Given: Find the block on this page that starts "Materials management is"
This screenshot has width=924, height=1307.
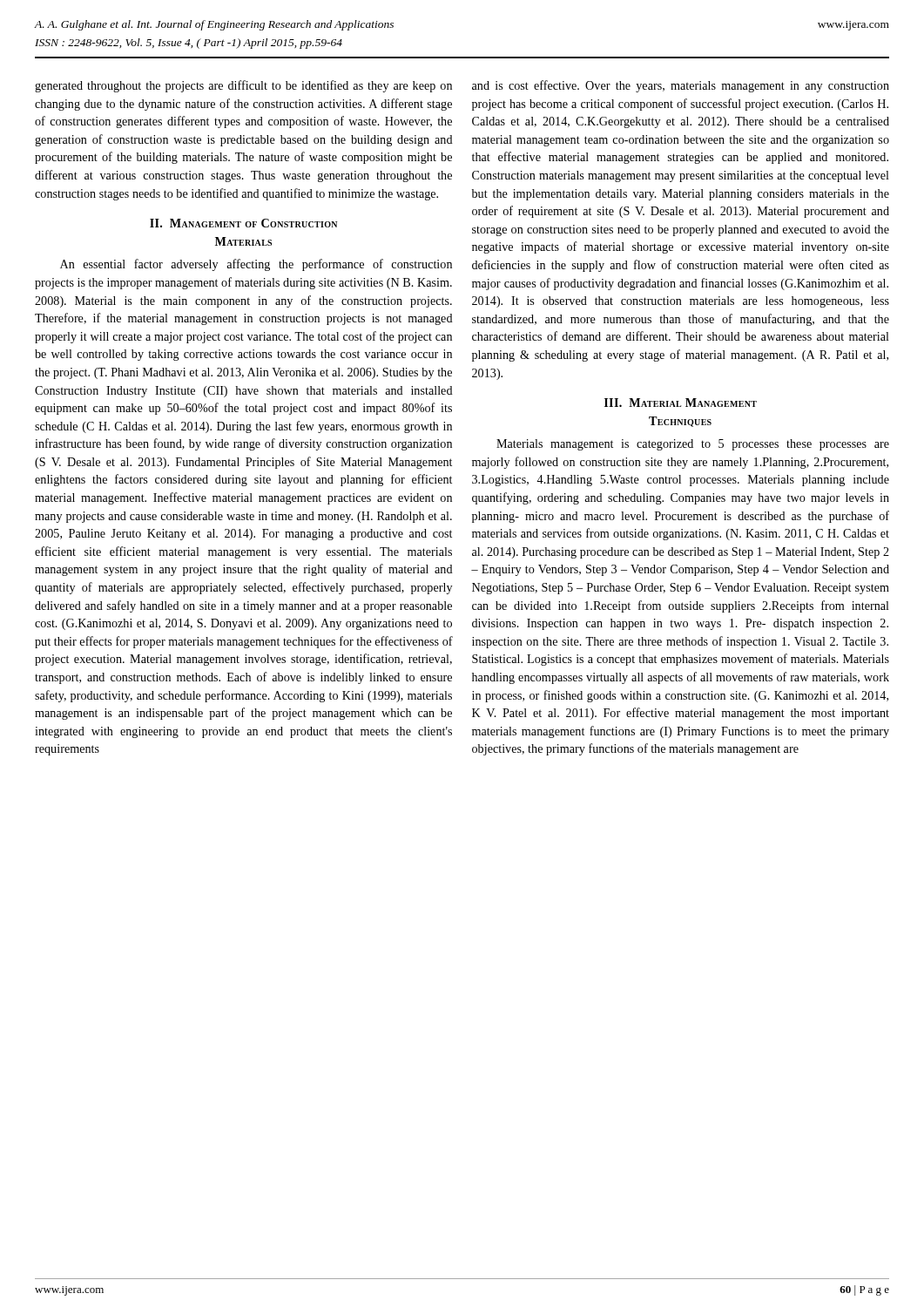Looking at the screenshot, I should click(680, 597).
